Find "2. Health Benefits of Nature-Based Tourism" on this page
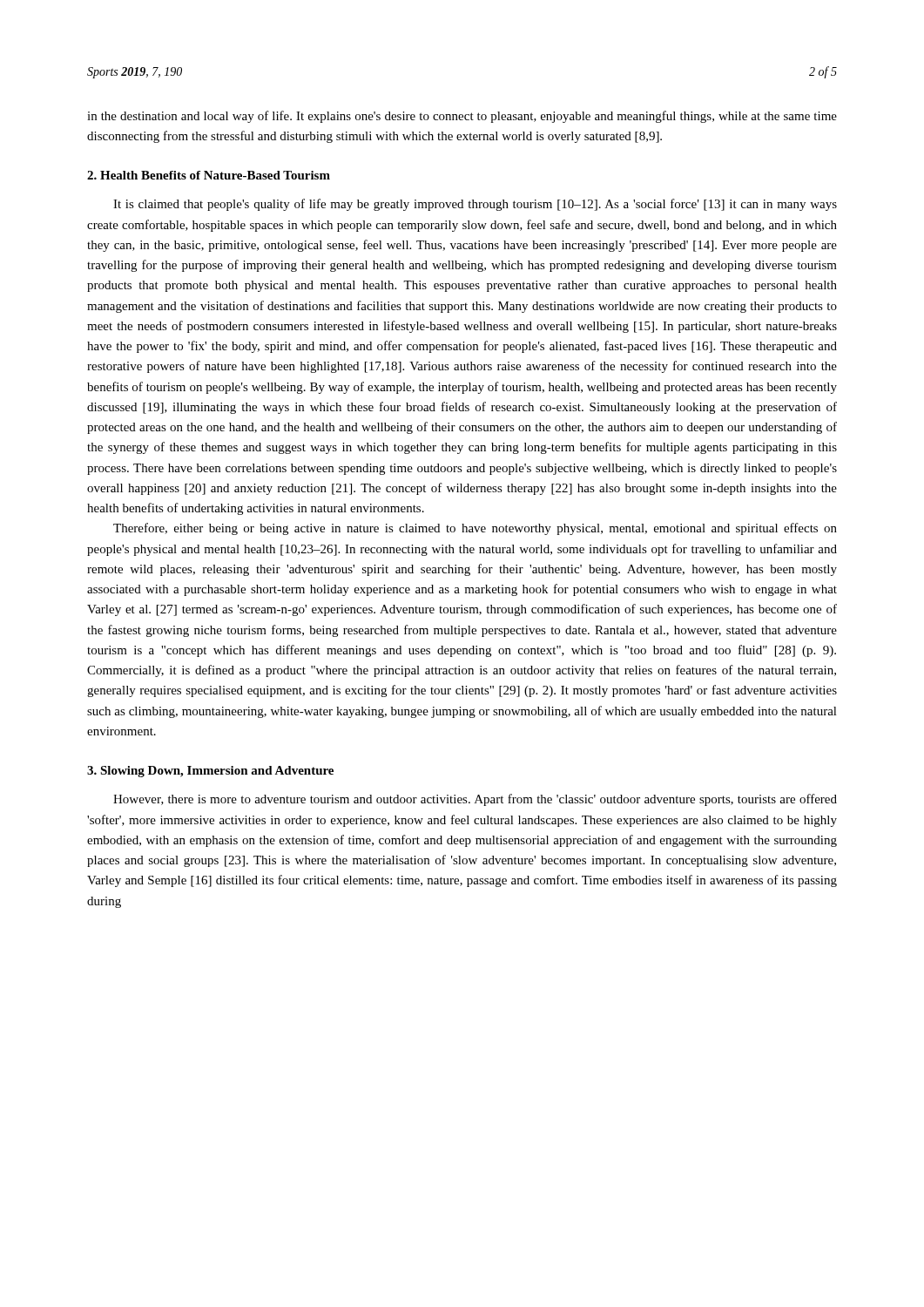 [x=209, y=175]
